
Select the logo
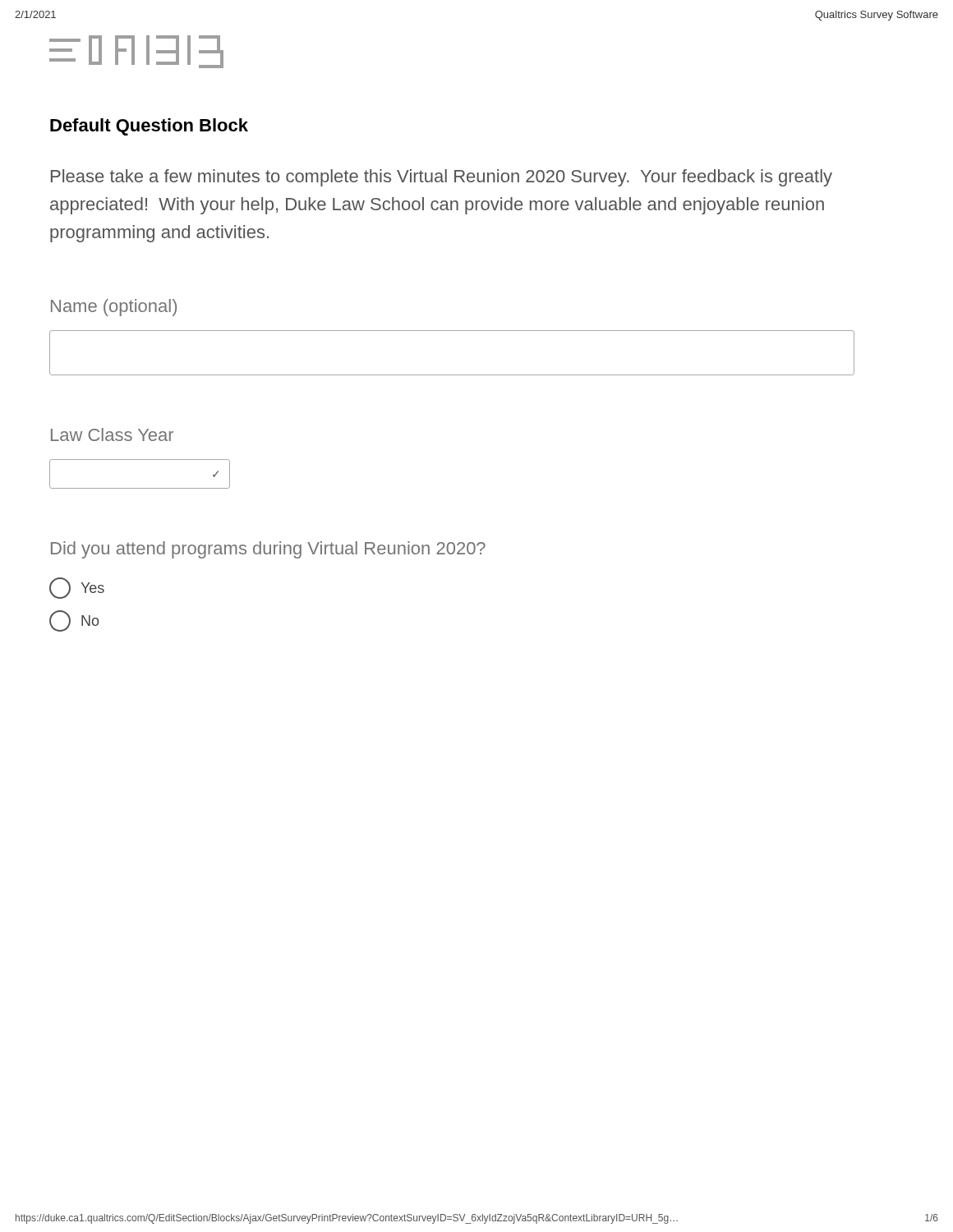189,55
